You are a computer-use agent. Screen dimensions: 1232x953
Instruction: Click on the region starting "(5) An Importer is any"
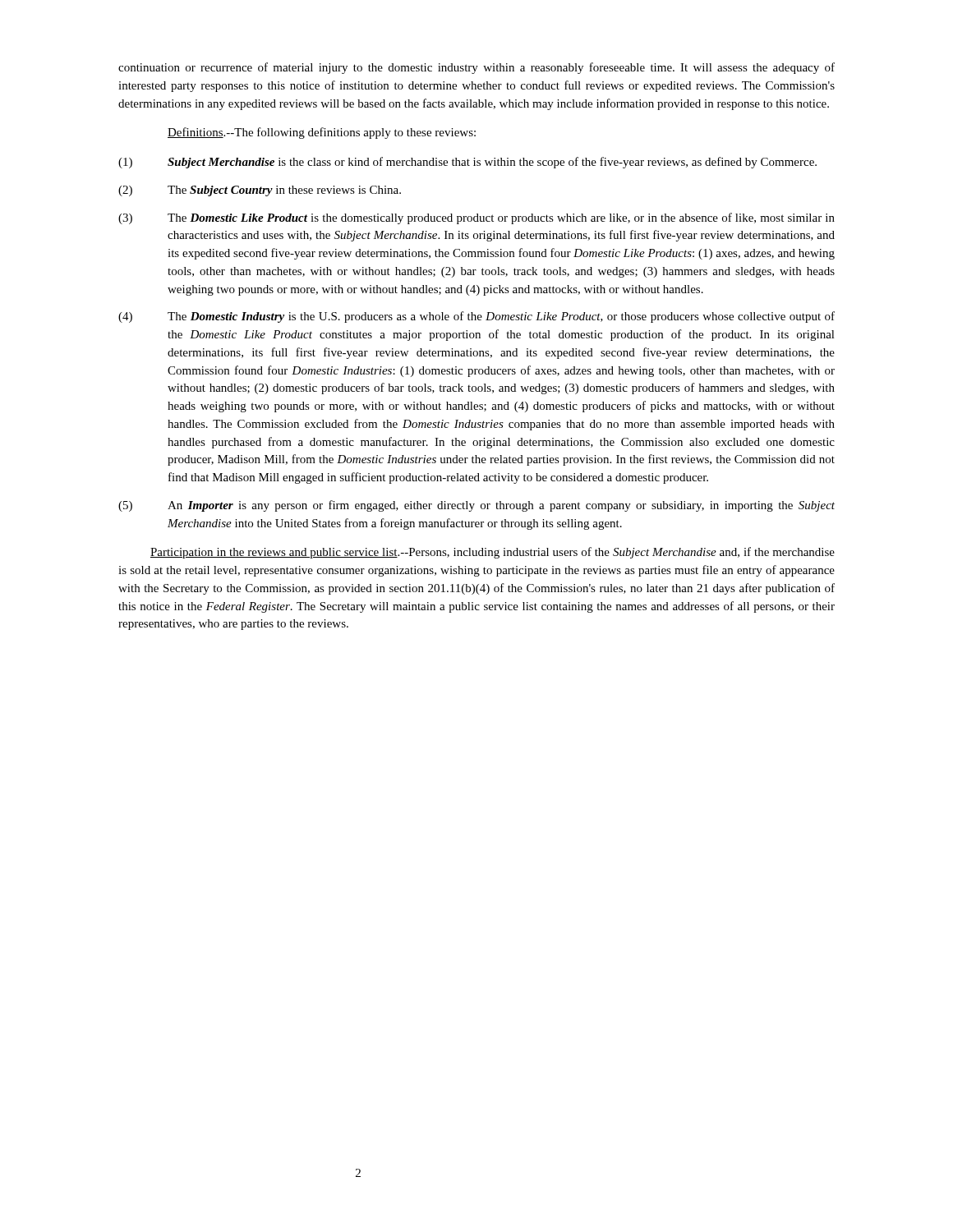[476, 515]
